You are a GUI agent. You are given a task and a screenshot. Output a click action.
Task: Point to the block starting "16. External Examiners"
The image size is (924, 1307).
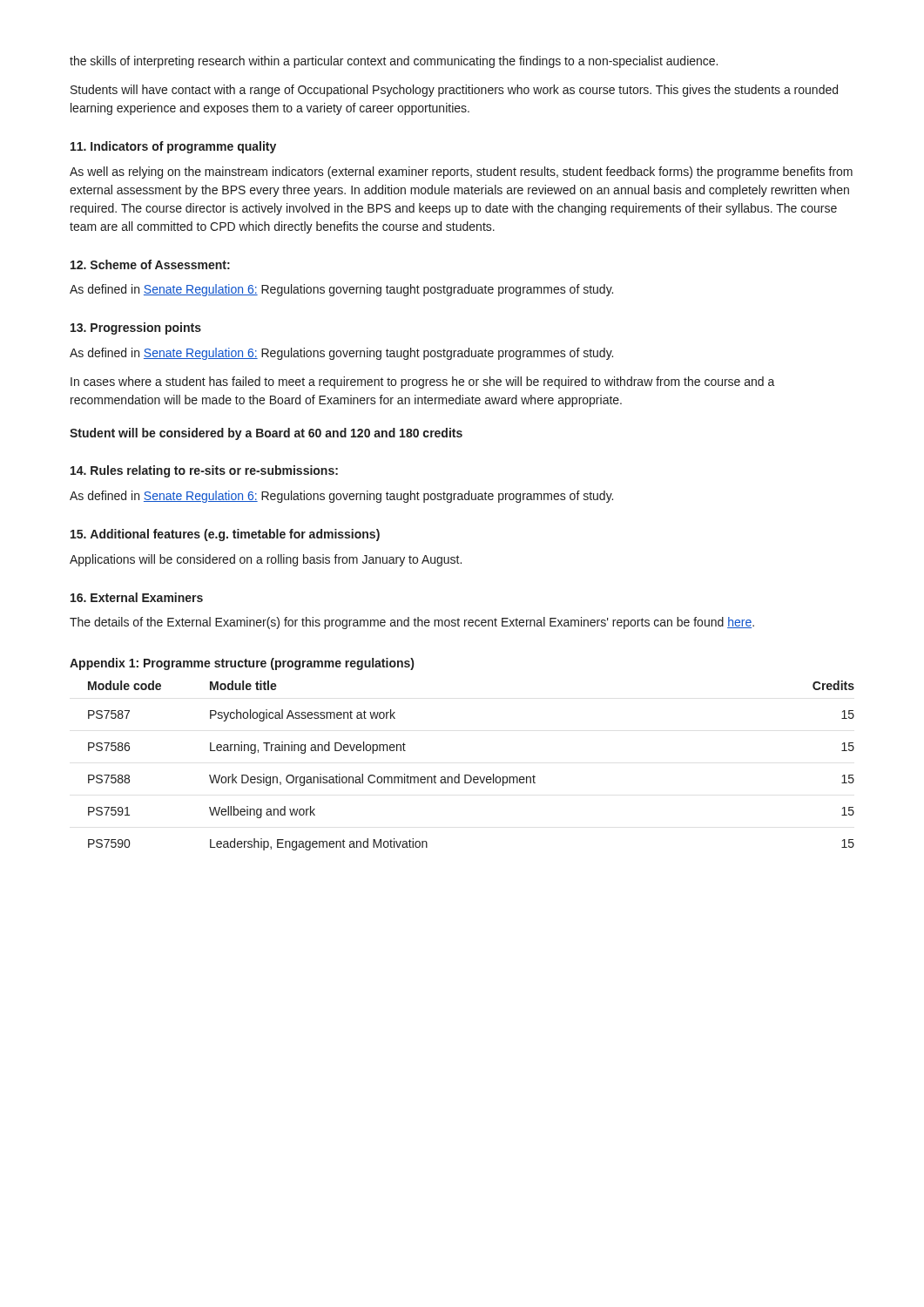click(x=137, y=597)
